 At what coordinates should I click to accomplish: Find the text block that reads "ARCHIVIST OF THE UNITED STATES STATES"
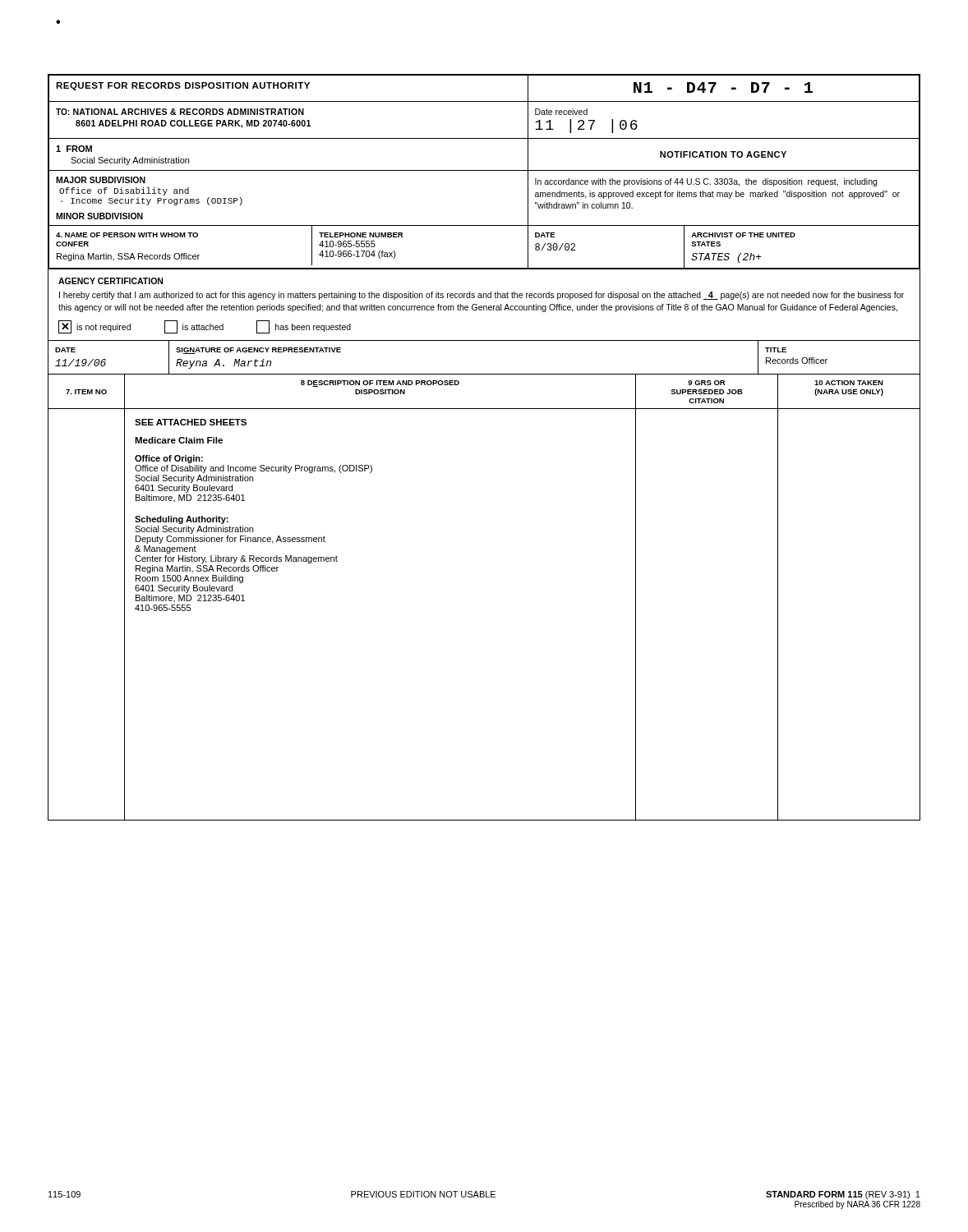(x=743, y=235)
